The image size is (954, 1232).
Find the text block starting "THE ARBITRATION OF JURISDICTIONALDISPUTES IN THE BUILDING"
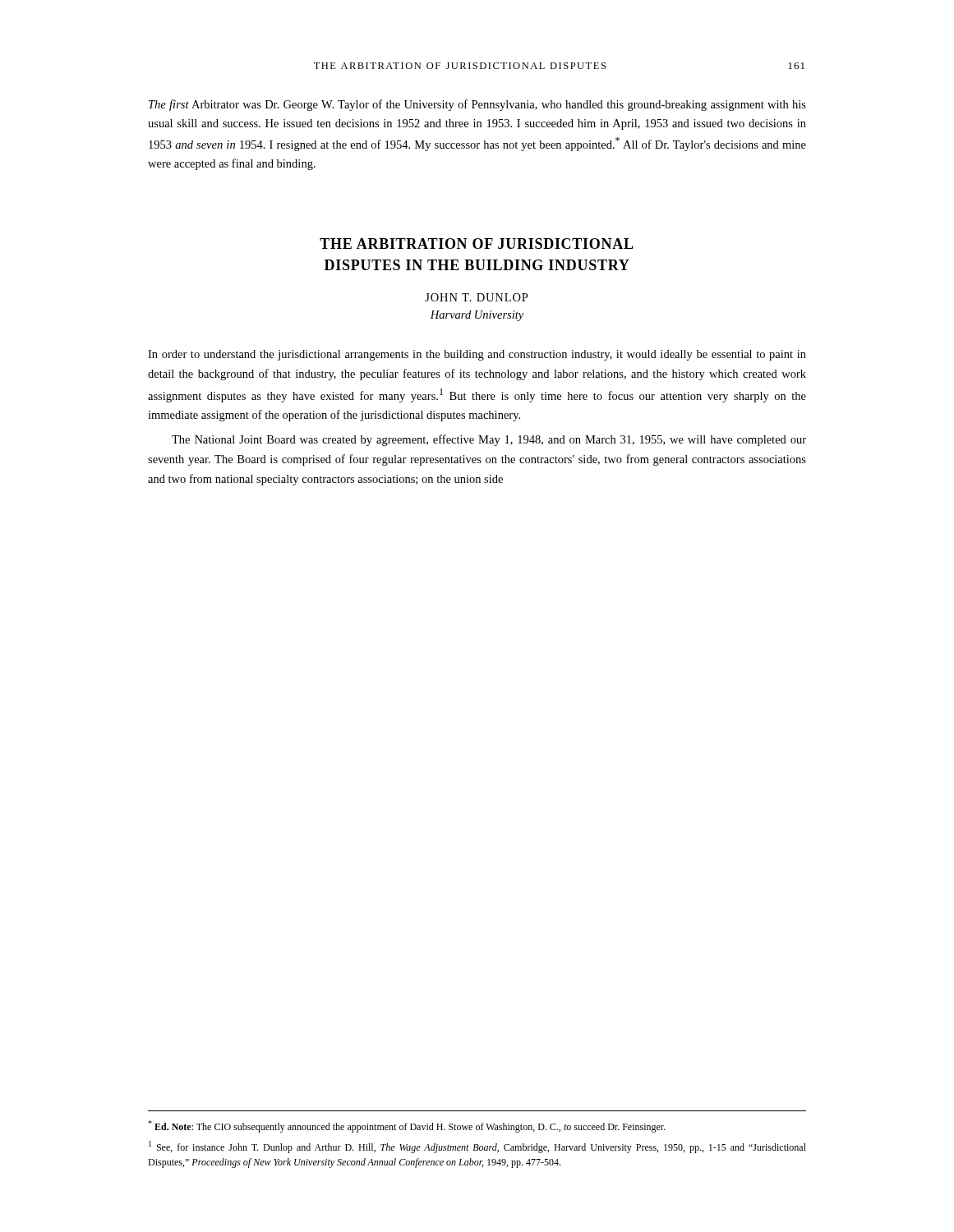[477, 254]
